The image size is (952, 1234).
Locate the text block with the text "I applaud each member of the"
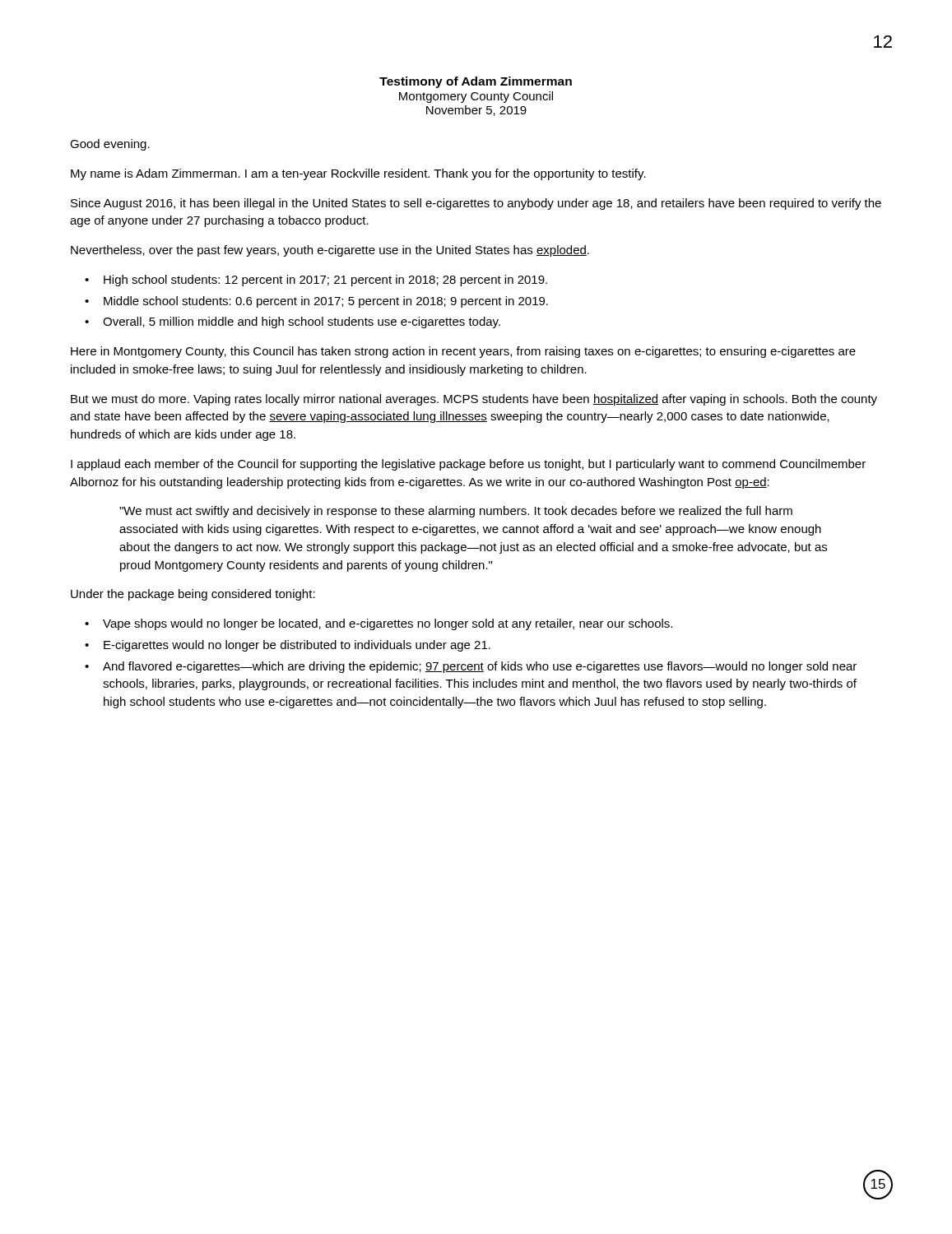pos(468,472)
